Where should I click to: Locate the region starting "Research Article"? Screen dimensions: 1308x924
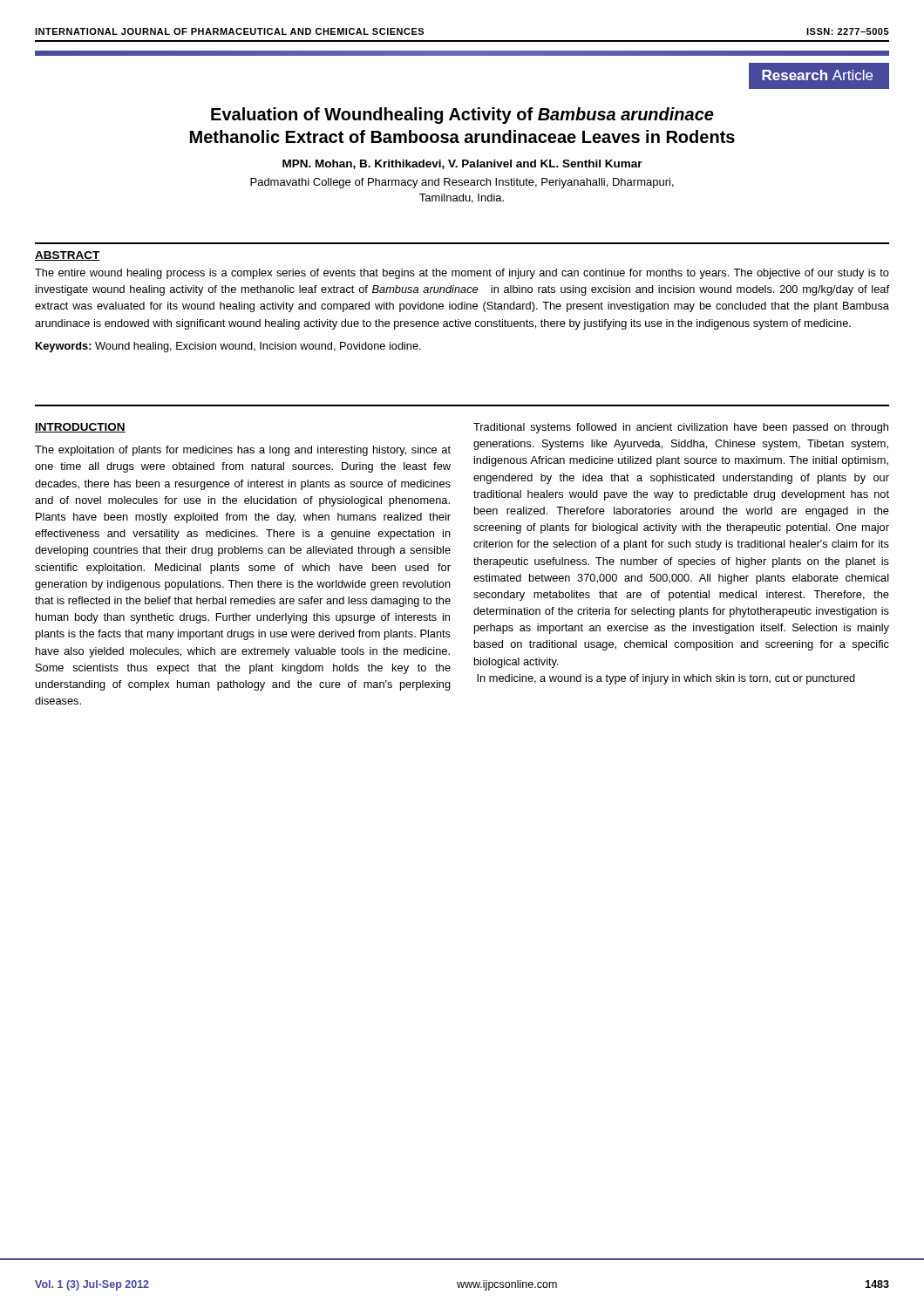[817, 75]
